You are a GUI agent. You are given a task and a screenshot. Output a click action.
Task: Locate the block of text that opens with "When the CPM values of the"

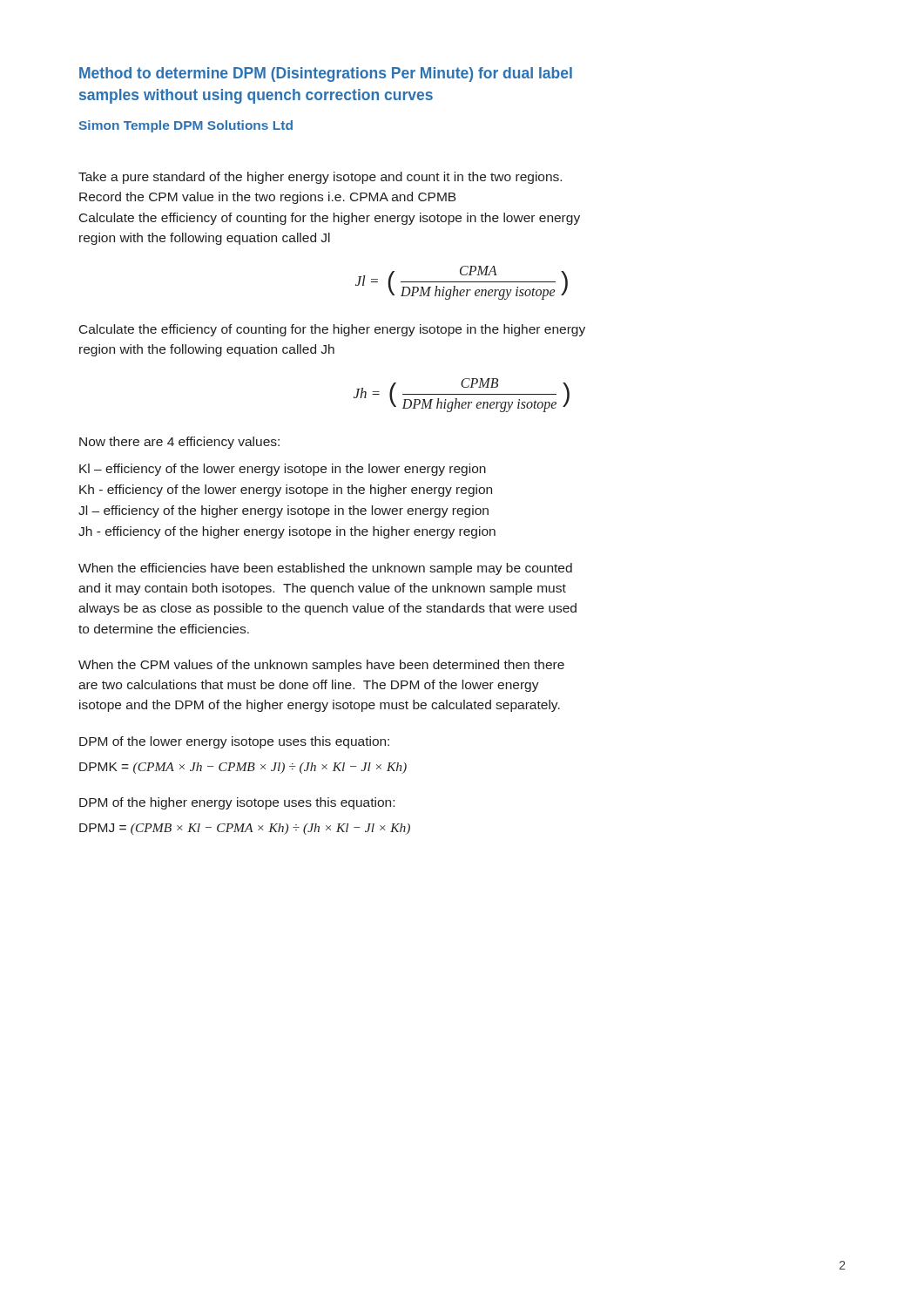click(x=462, y=685)
